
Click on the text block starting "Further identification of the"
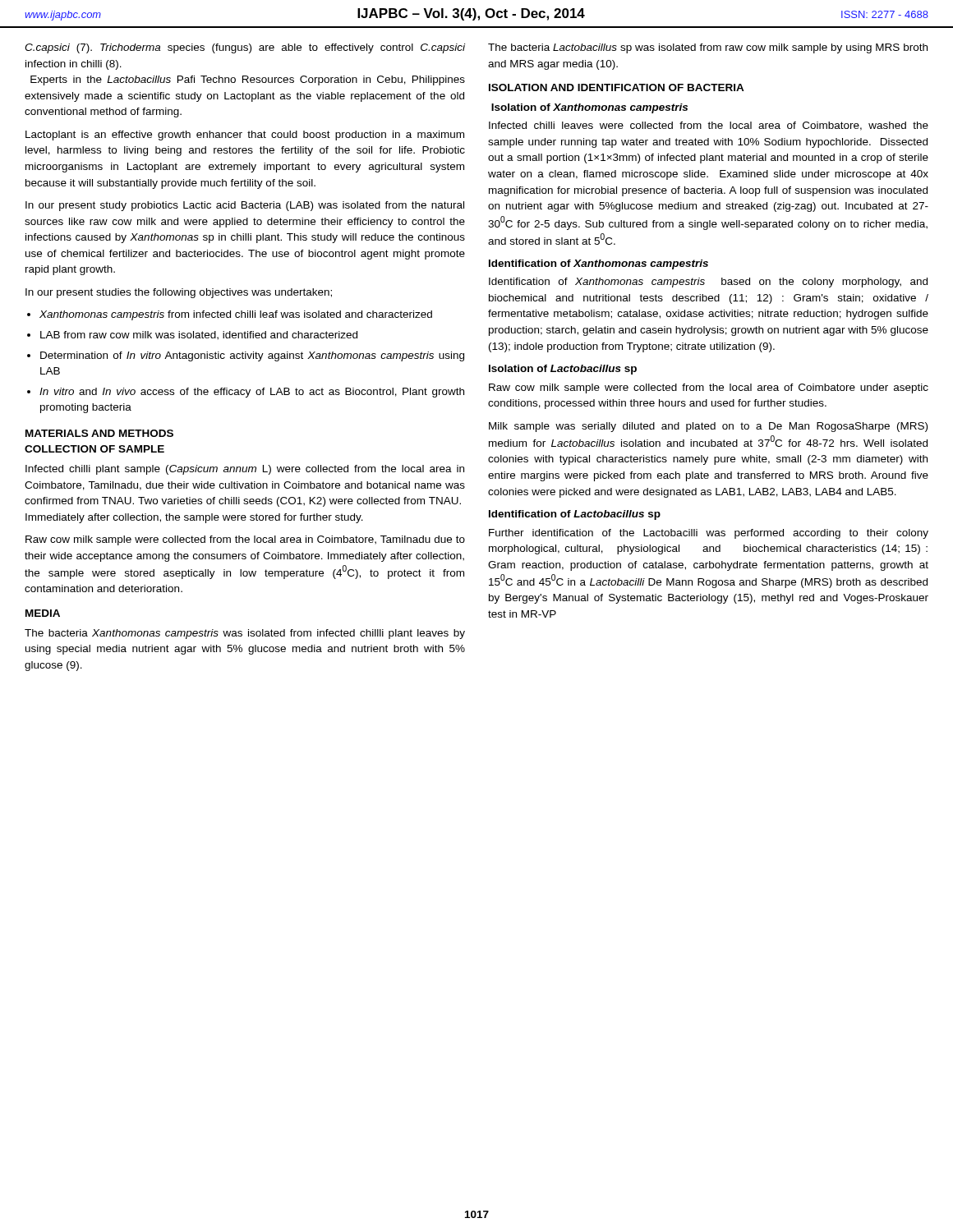tap(708, 573)
